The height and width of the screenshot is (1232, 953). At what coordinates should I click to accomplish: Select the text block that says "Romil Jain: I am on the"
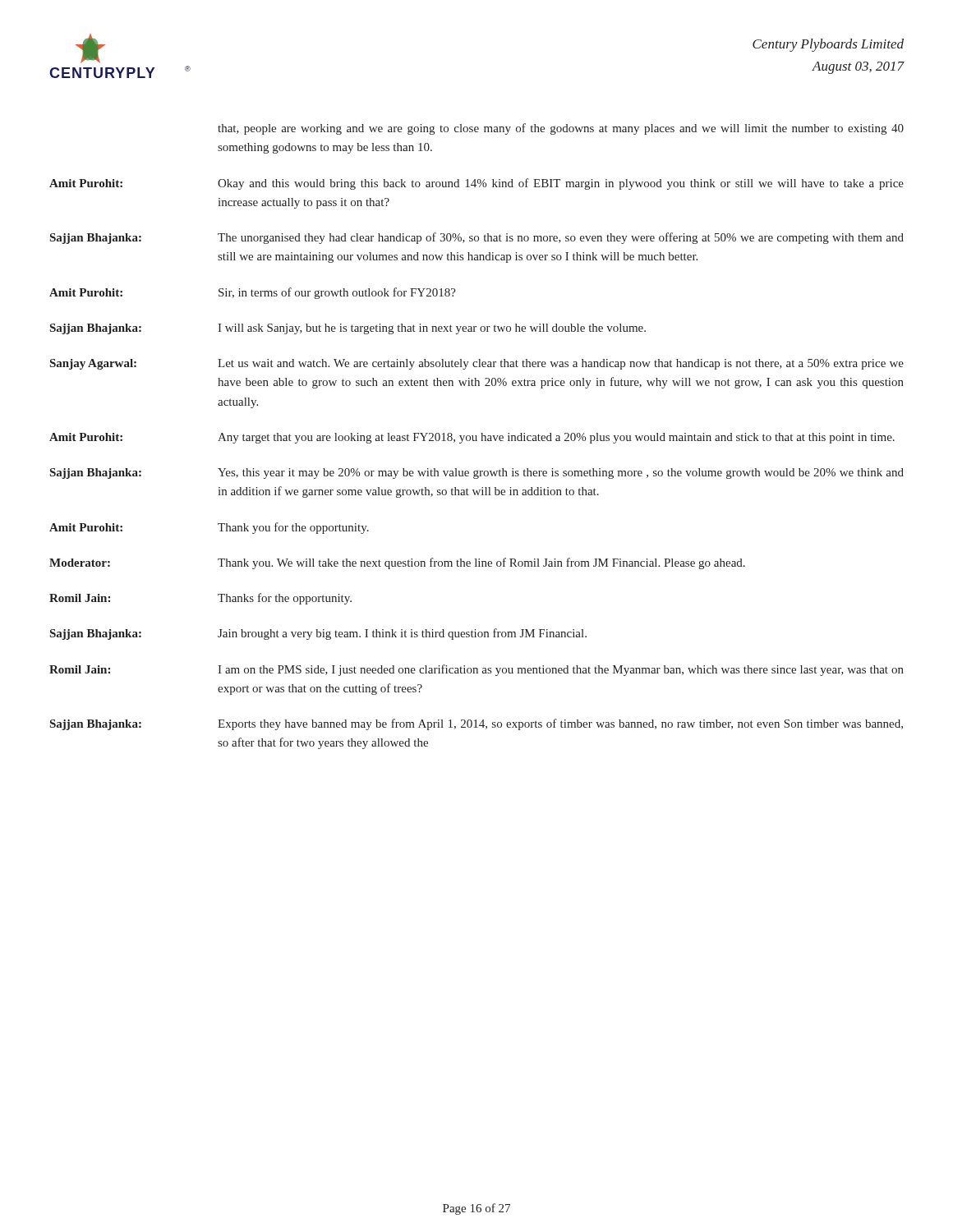pyautogui.click(x=476, y=679)
